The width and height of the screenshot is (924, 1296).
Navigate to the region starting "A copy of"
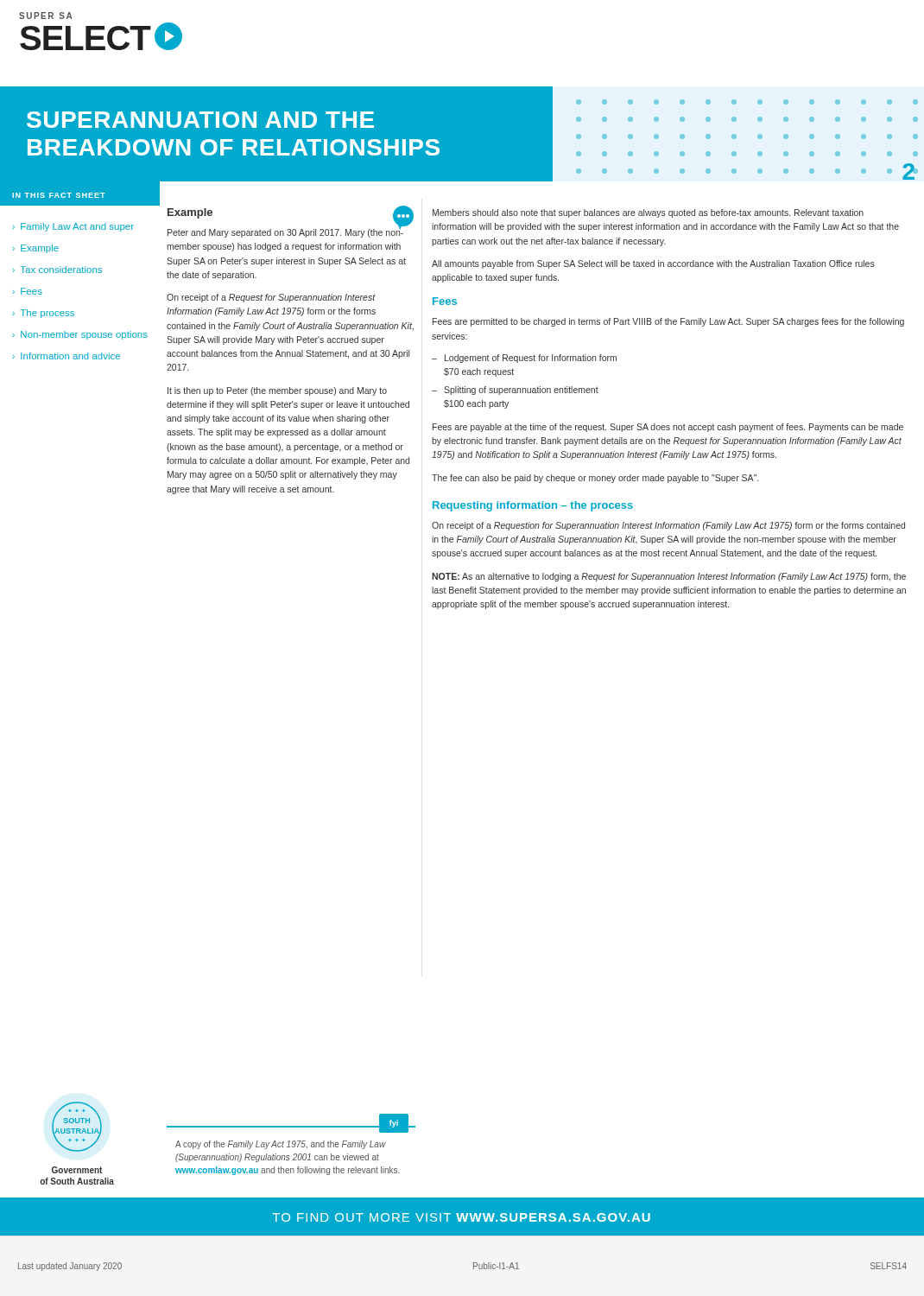click(288, 1157)
